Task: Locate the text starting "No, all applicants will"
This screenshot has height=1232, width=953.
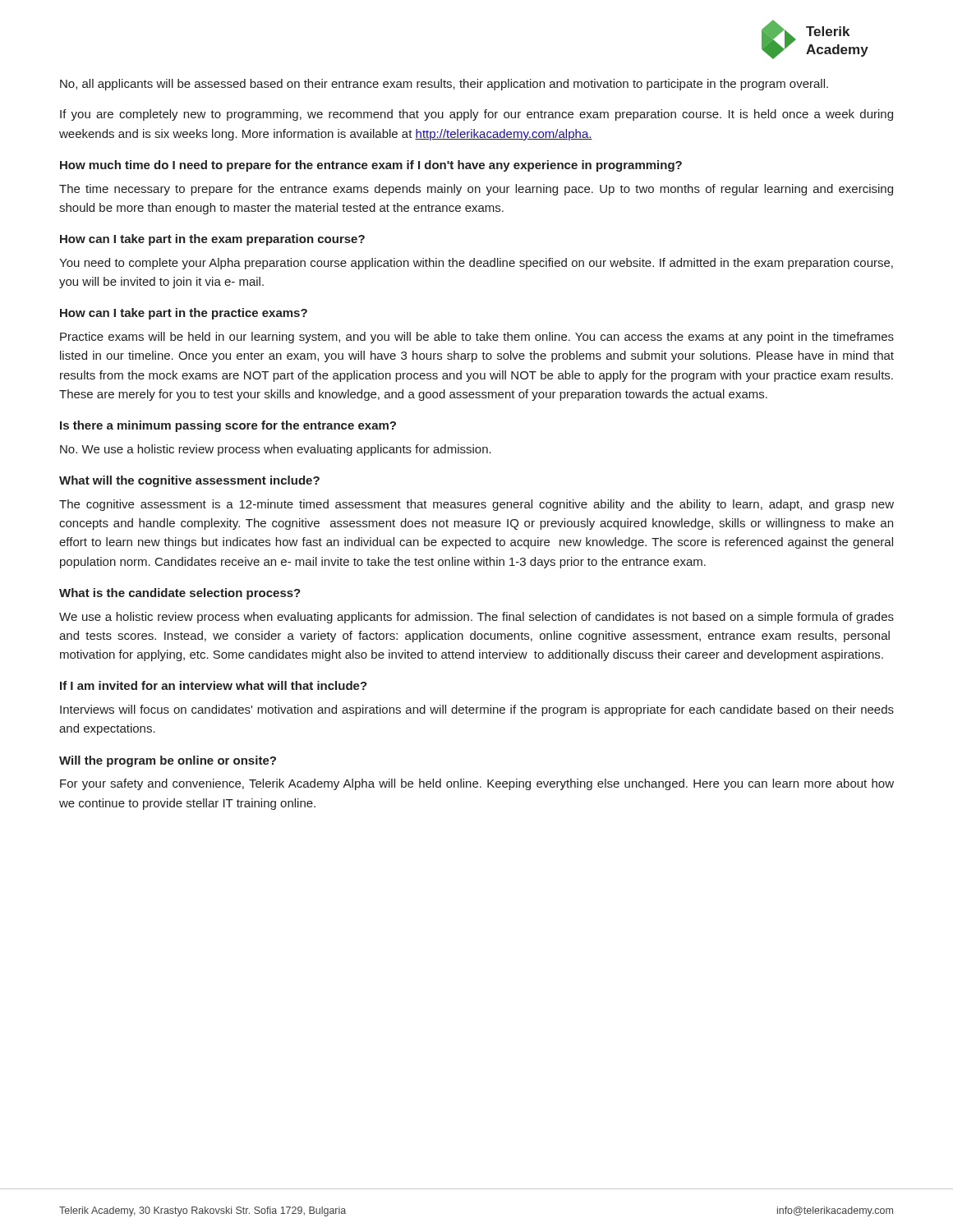Action: point(444,83)
